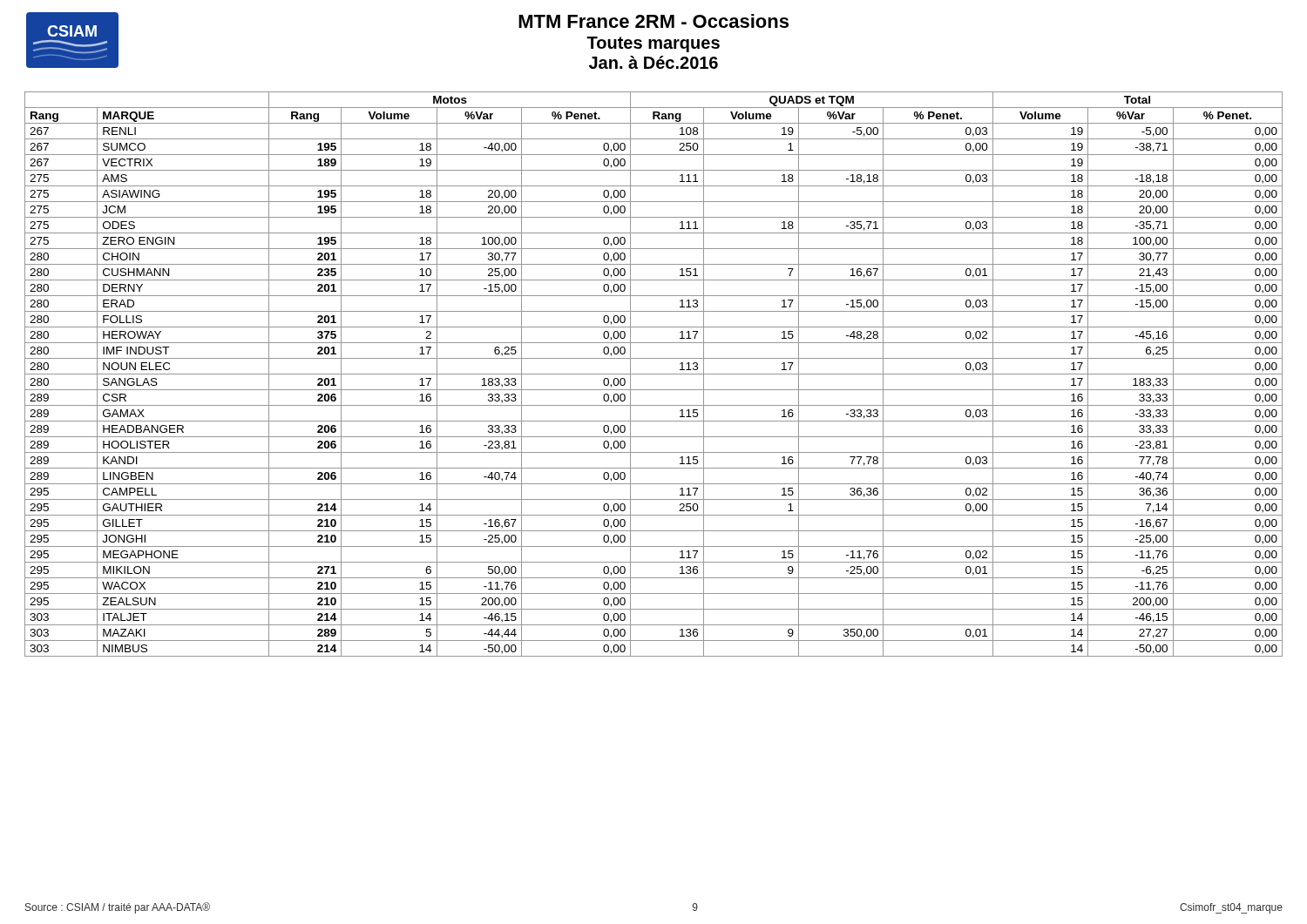1307x924 pixels.
Task: Select a logo
Action: 72,42
